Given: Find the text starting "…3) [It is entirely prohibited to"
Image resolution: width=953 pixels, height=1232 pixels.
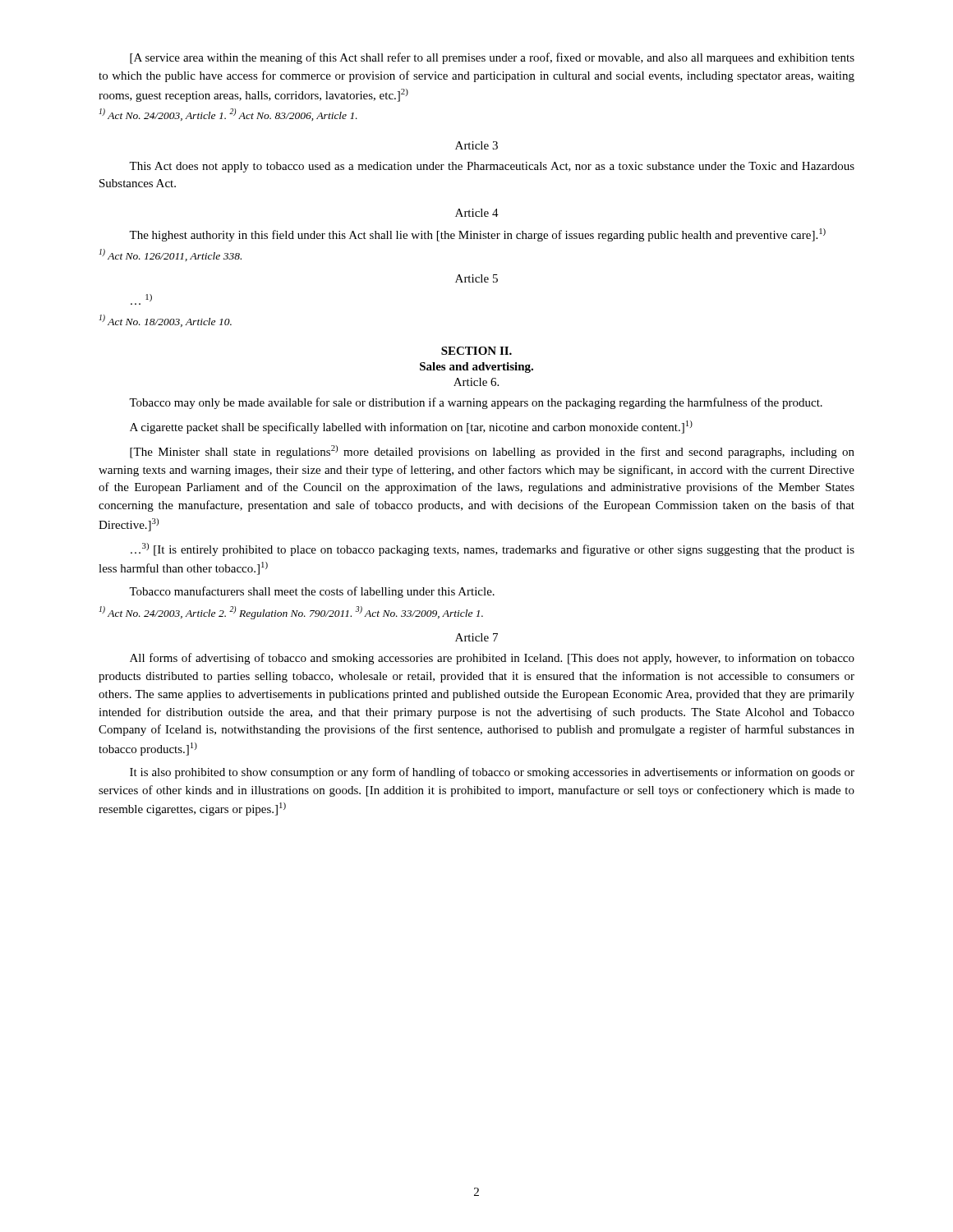Looking at the screenshot, I should tap(476, 558).
